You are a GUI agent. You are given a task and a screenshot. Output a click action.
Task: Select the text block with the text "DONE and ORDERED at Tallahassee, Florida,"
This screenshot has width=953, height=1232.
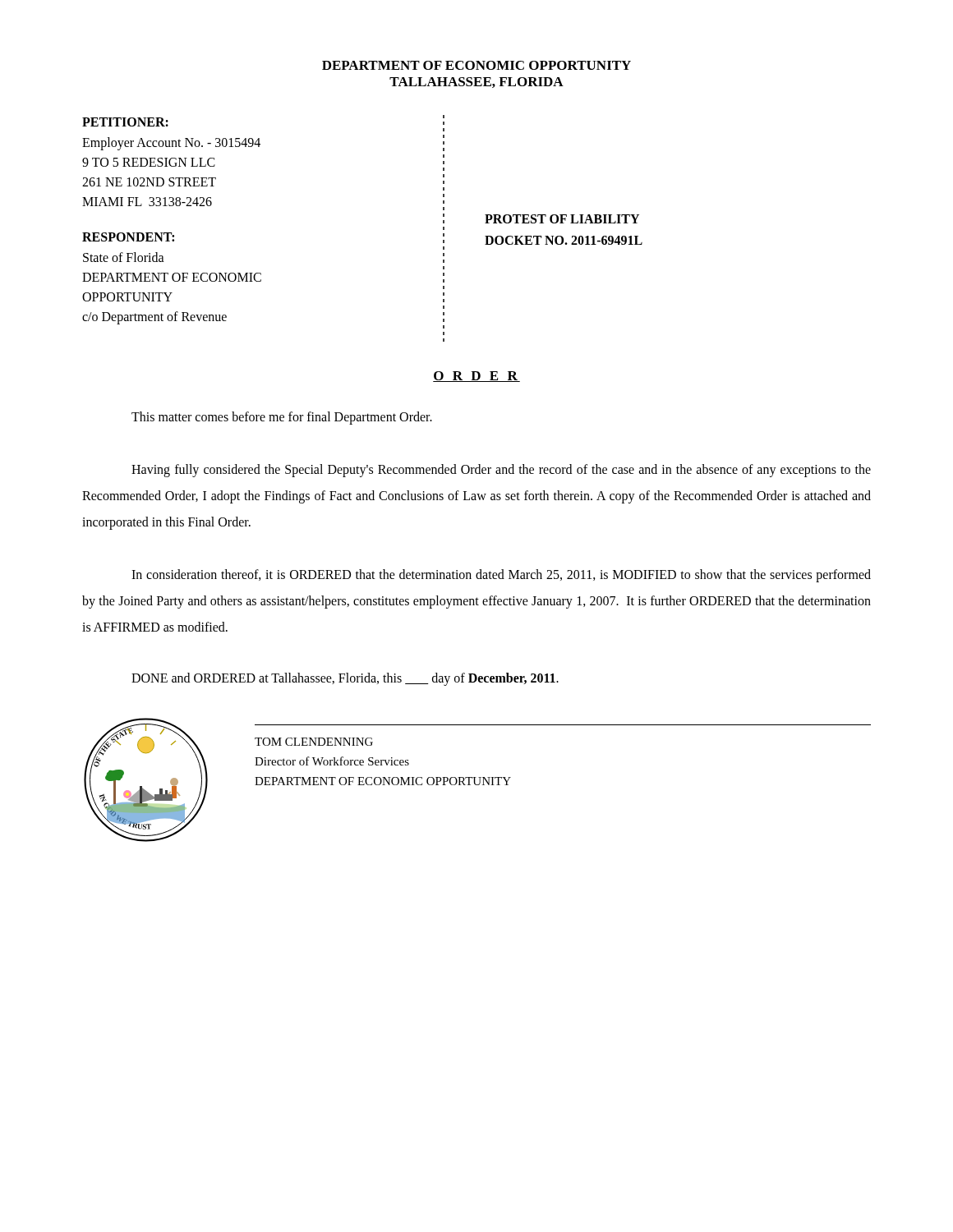345,678
